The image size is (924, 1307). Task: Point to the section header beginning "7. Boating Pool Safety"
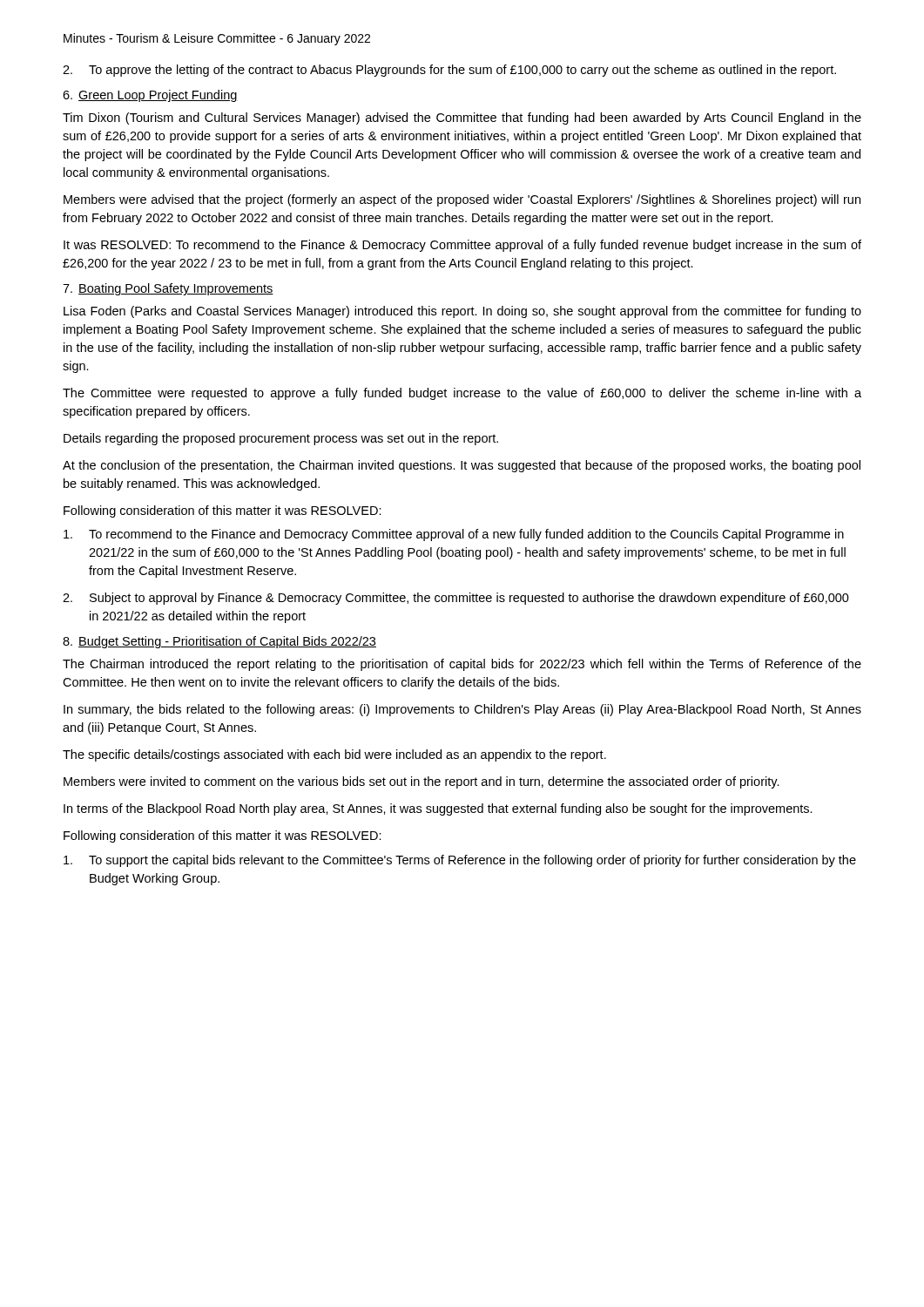coord(168,289)
